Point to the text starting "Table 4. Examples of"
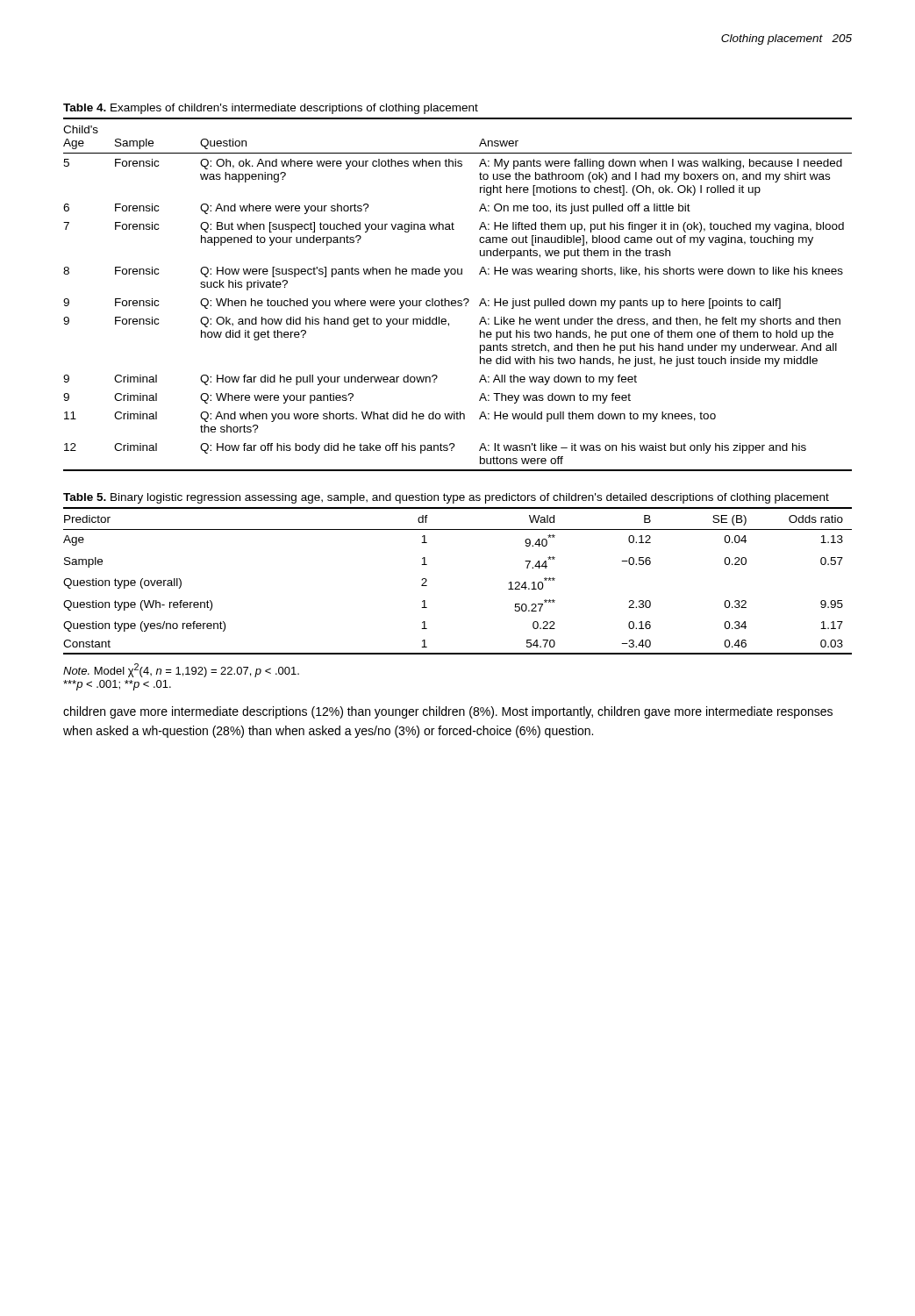This screenshot has width=915, height=1316. [271, 108]
